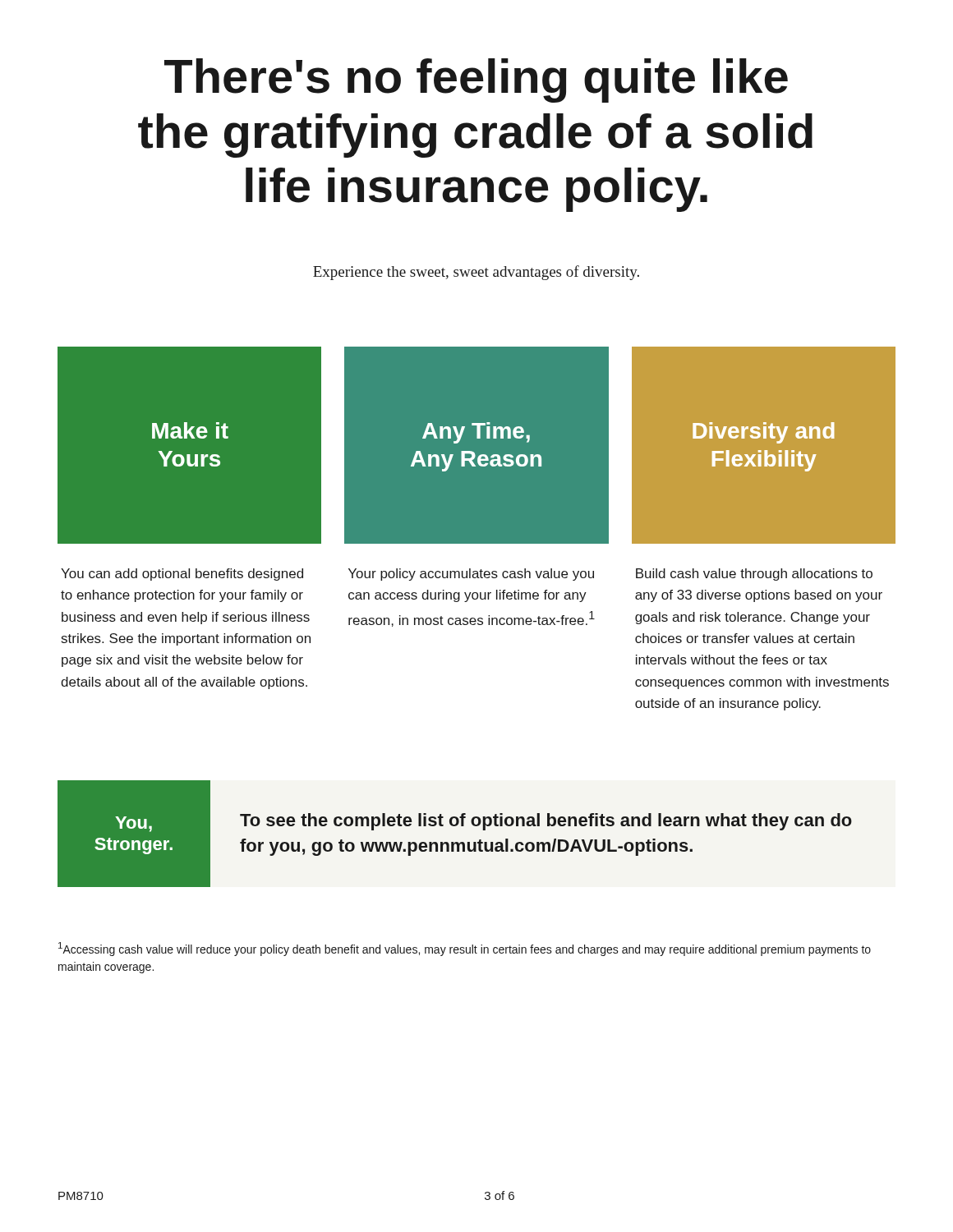Point to the block starting "You can add"
Image resolution: width=953 pixels, height=1232 pixels.
(x=186, y=628)
